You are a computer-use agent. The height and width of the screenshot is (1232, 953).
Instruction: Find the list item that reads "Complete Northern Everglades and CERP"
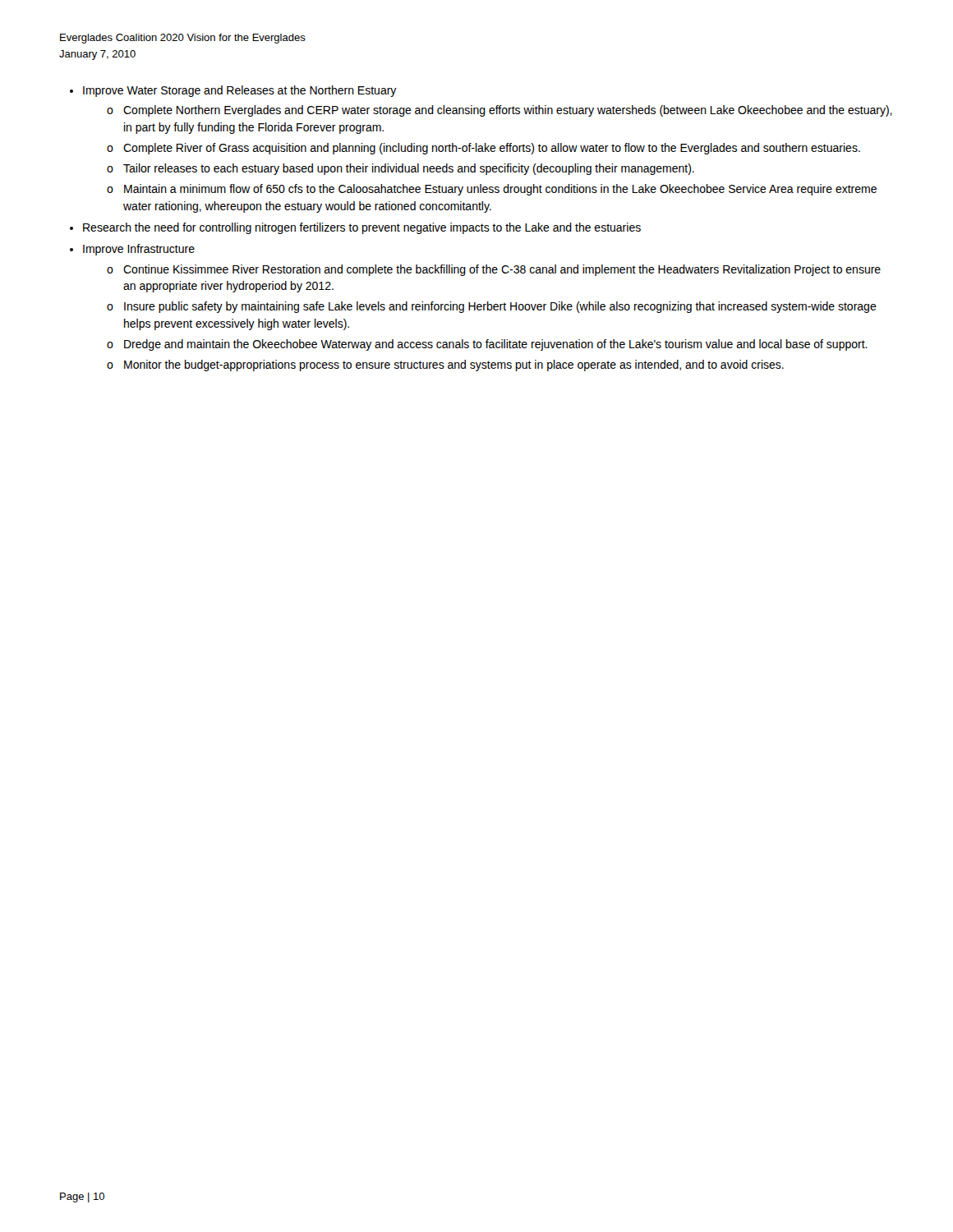pyautogui.click(x=508, y=119)
